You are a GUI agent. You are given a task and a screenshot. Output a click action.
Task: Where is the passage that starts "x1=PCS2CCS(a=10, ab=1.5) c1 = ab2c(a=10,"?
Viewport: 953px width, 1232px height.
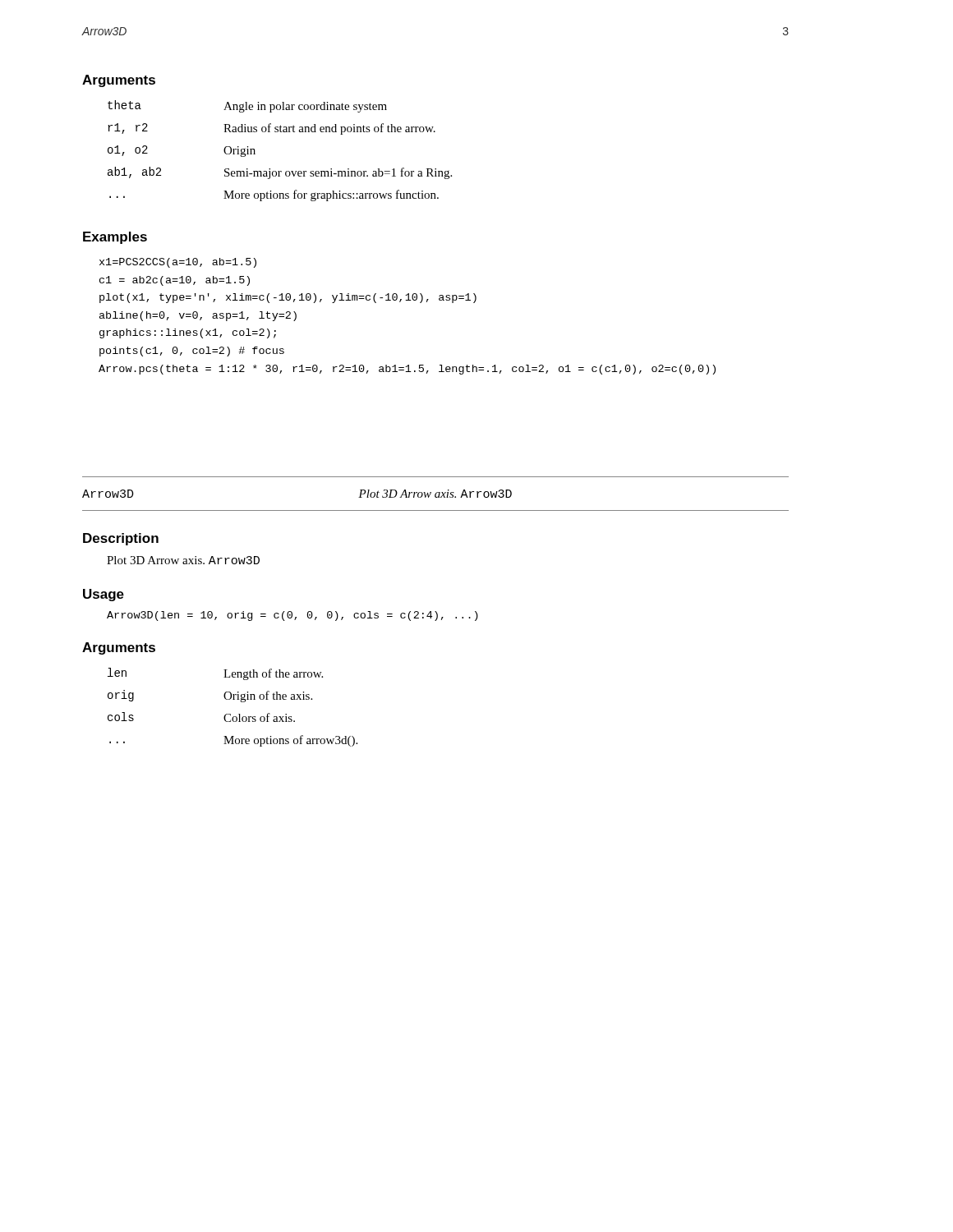click(178, 263)
